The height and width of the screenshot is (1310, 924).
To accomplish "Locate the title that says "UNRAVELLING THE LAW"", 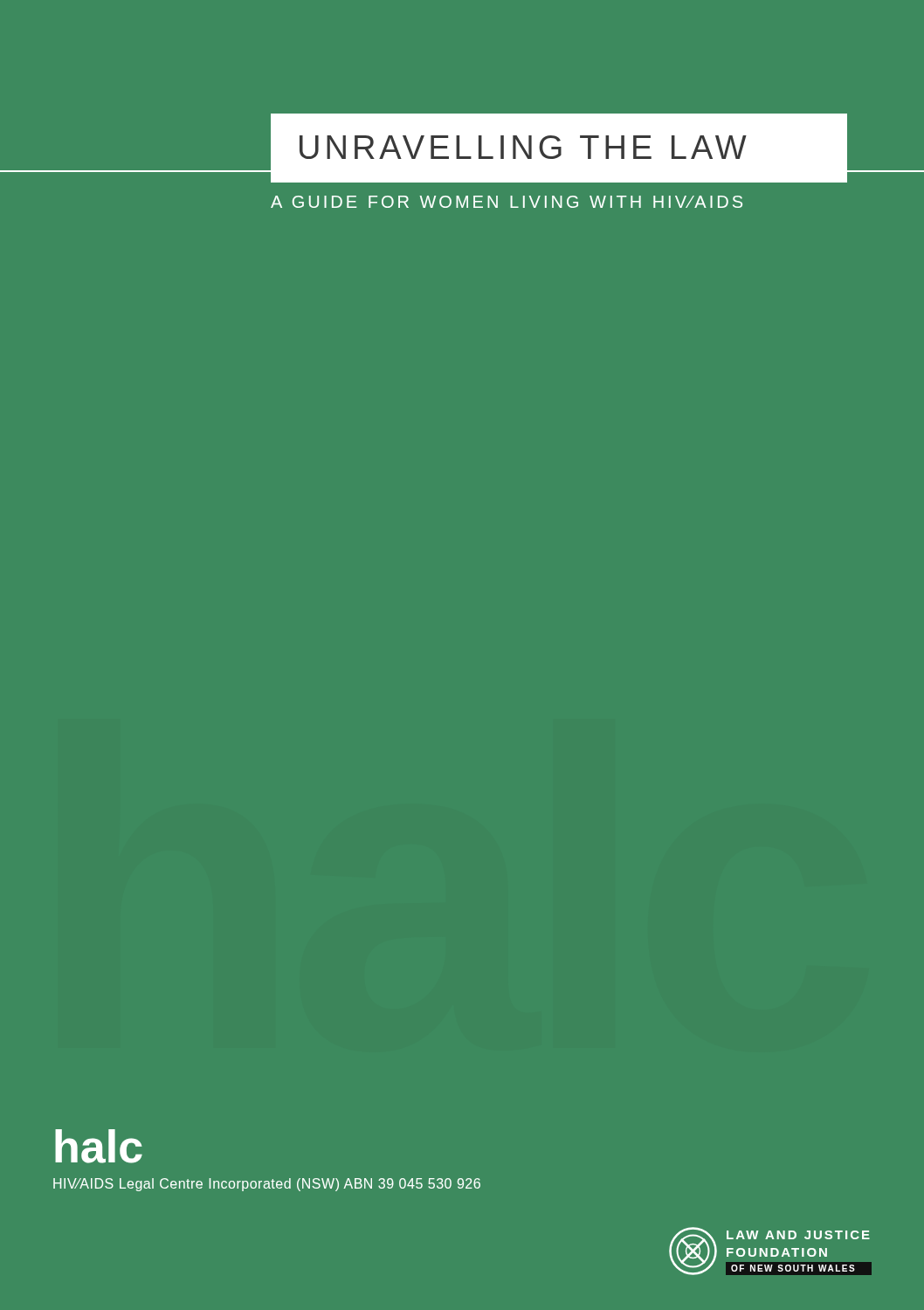I will point(523,148).
